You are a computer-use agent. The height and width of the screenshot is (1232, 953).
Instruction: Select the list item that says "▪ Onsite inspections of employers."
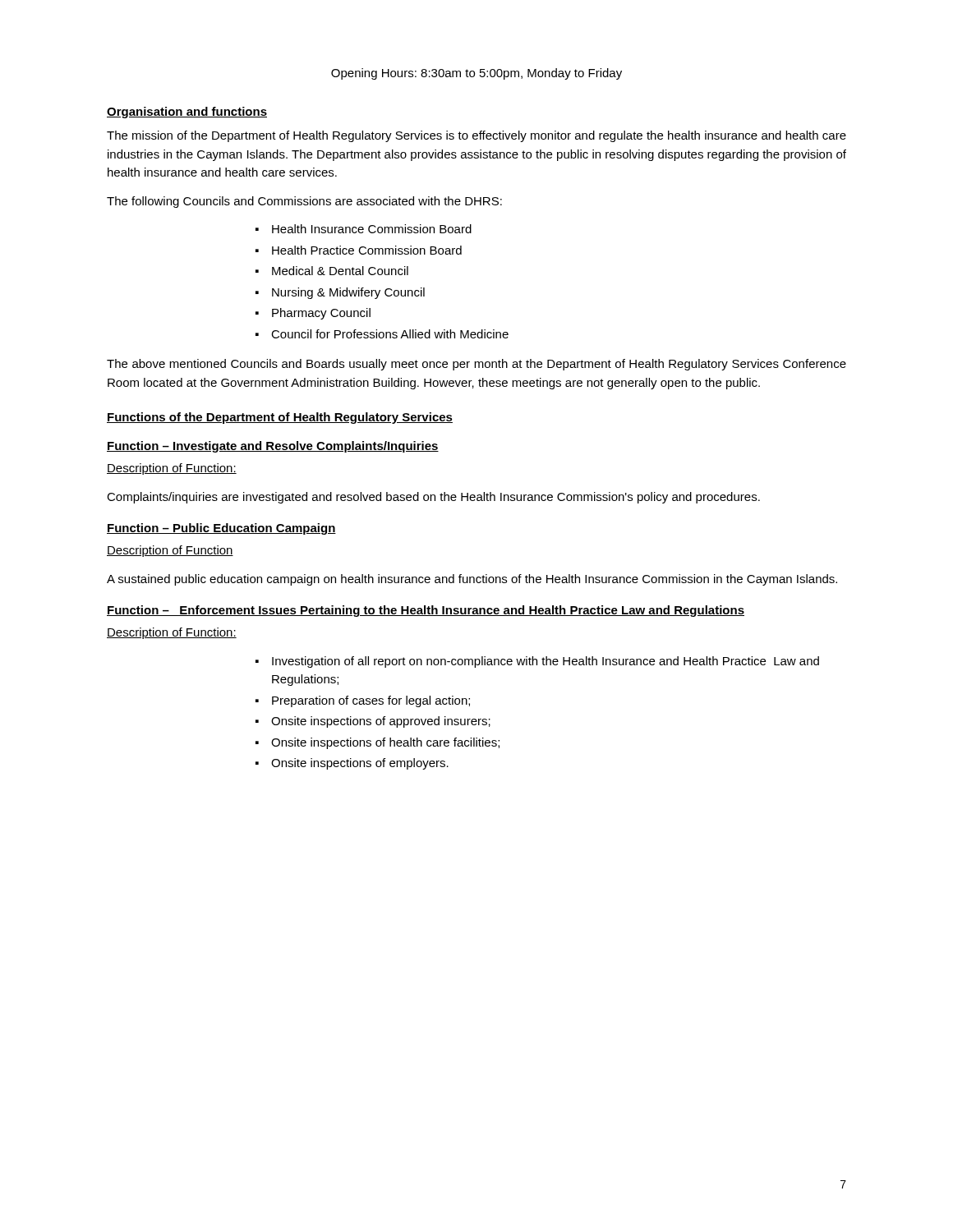pyautogui.click(x=352, y=763)
